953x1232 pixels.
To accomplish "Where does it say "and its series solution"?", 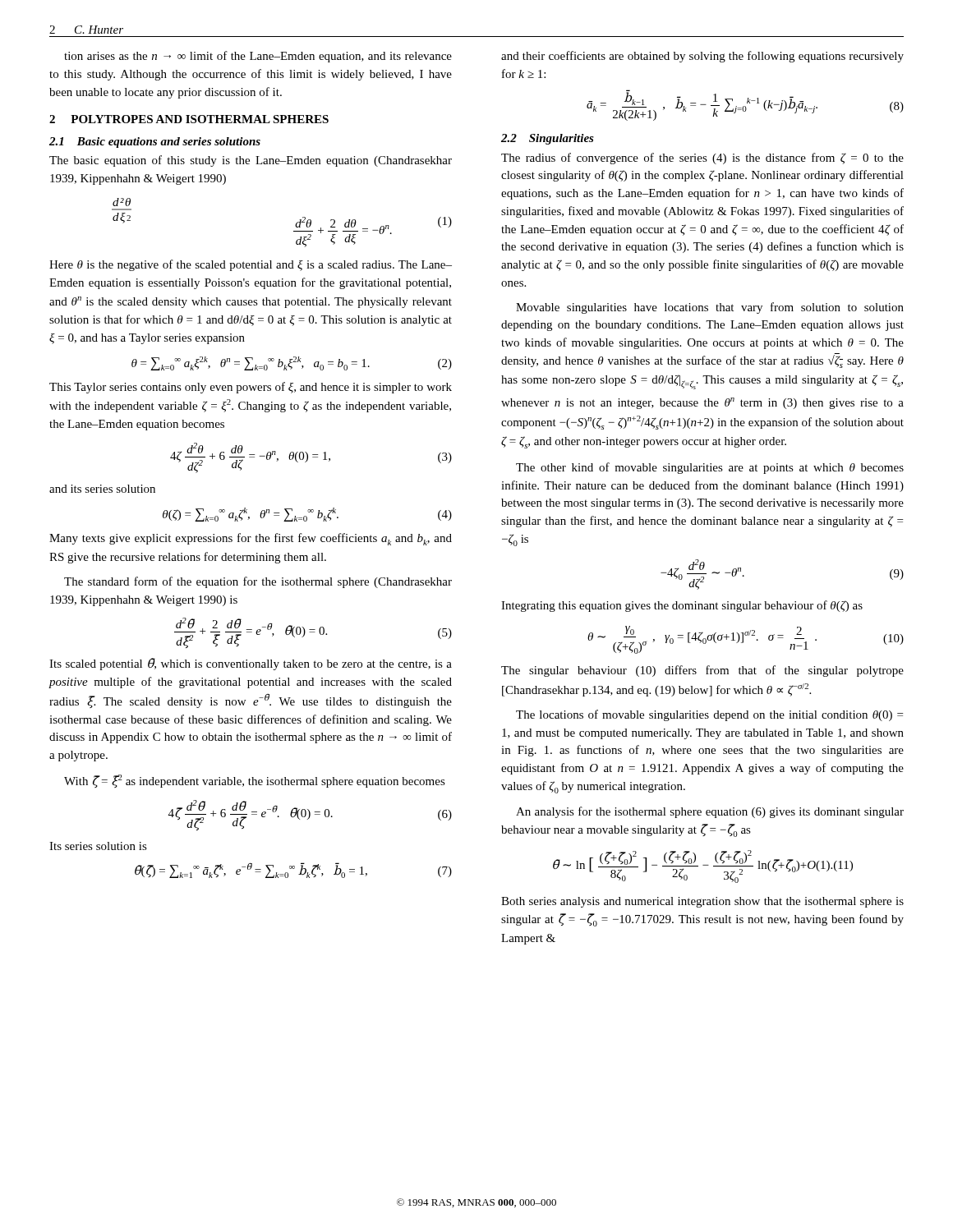I will pyautogui.click(x=102, y=489).
